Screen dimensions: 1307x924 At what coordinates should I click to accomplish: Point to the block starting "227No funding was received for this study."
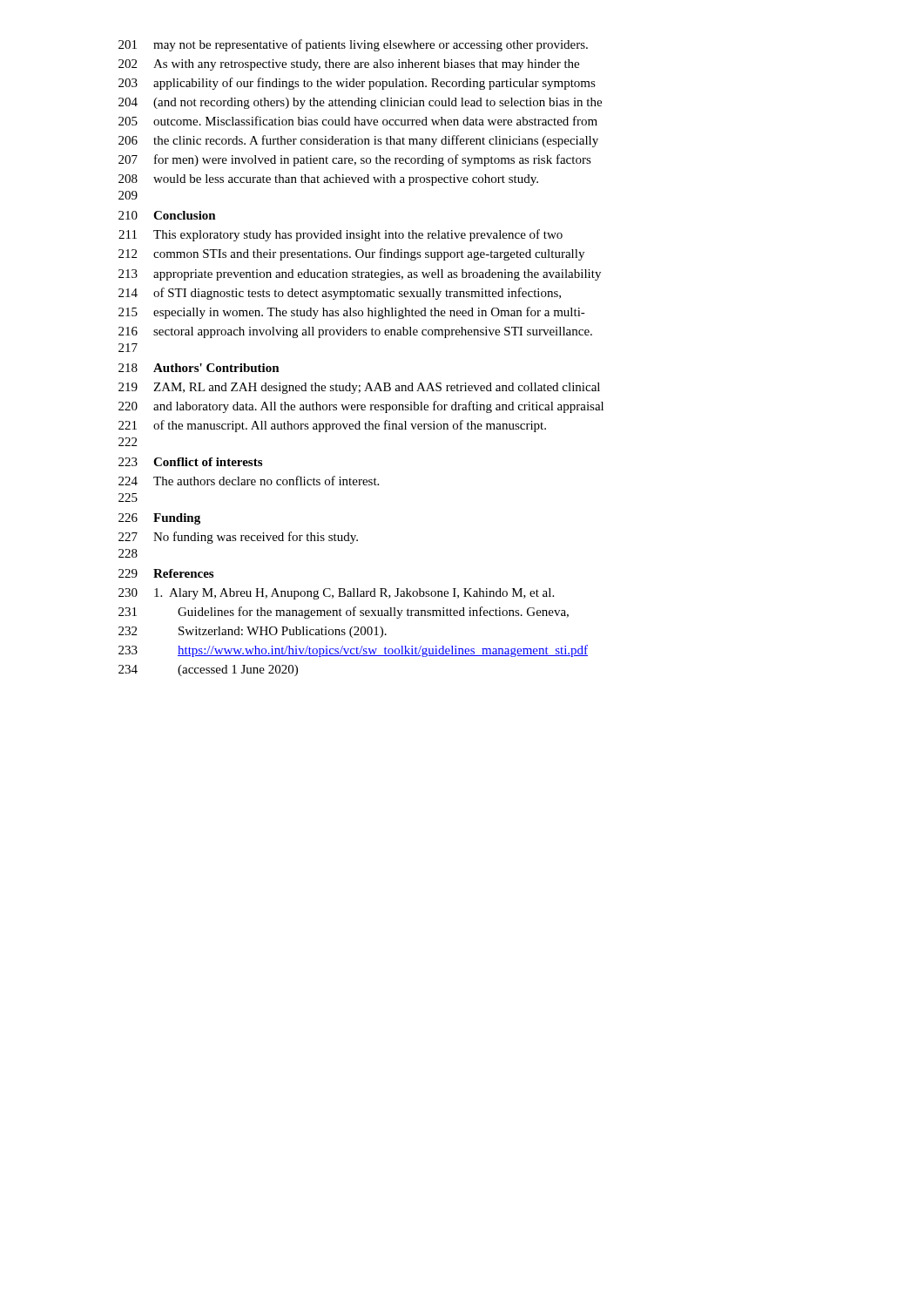coord(238,538)
